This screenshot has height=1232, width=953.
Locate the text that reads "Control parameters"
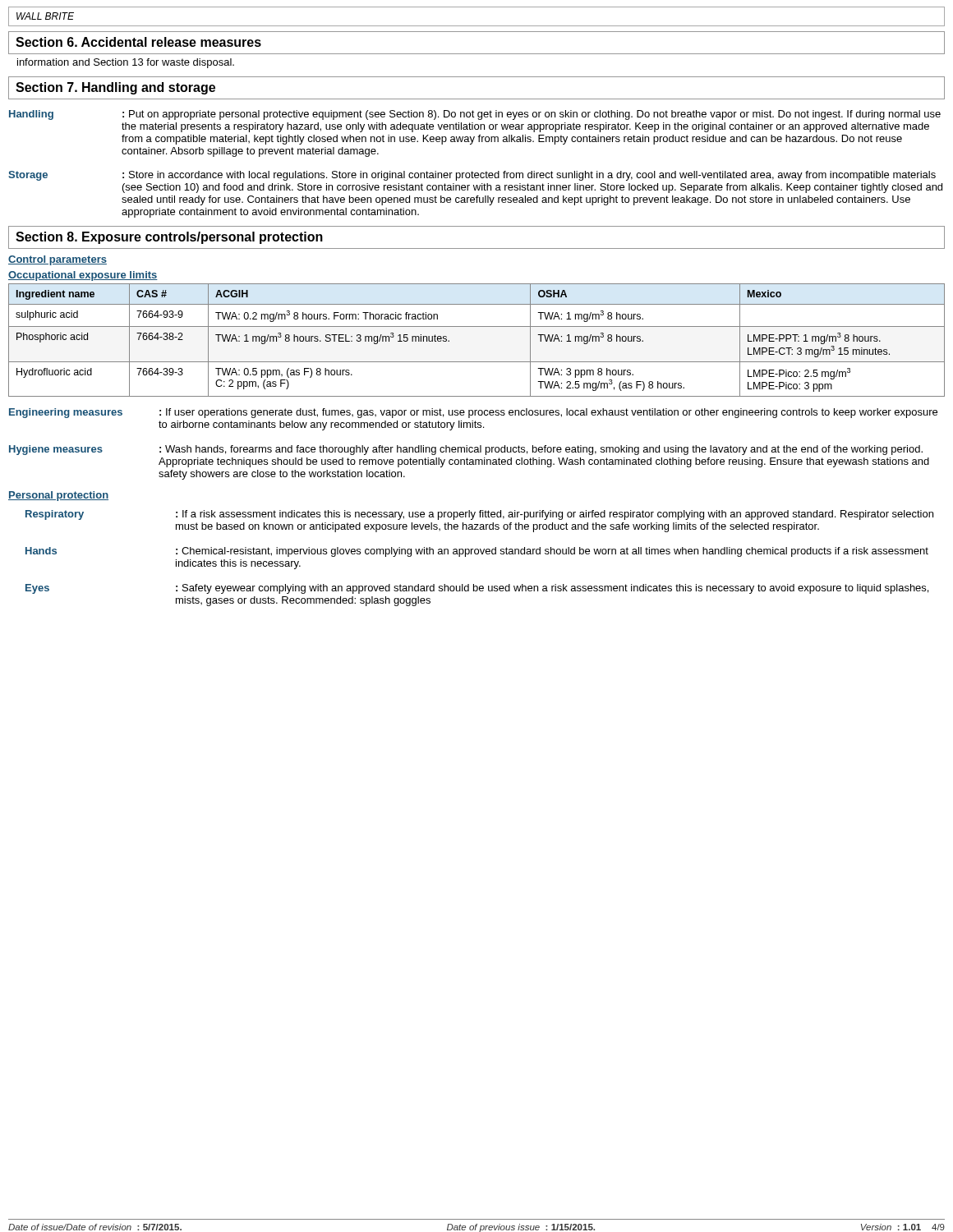pyautogui.click(x=57, y=259)
